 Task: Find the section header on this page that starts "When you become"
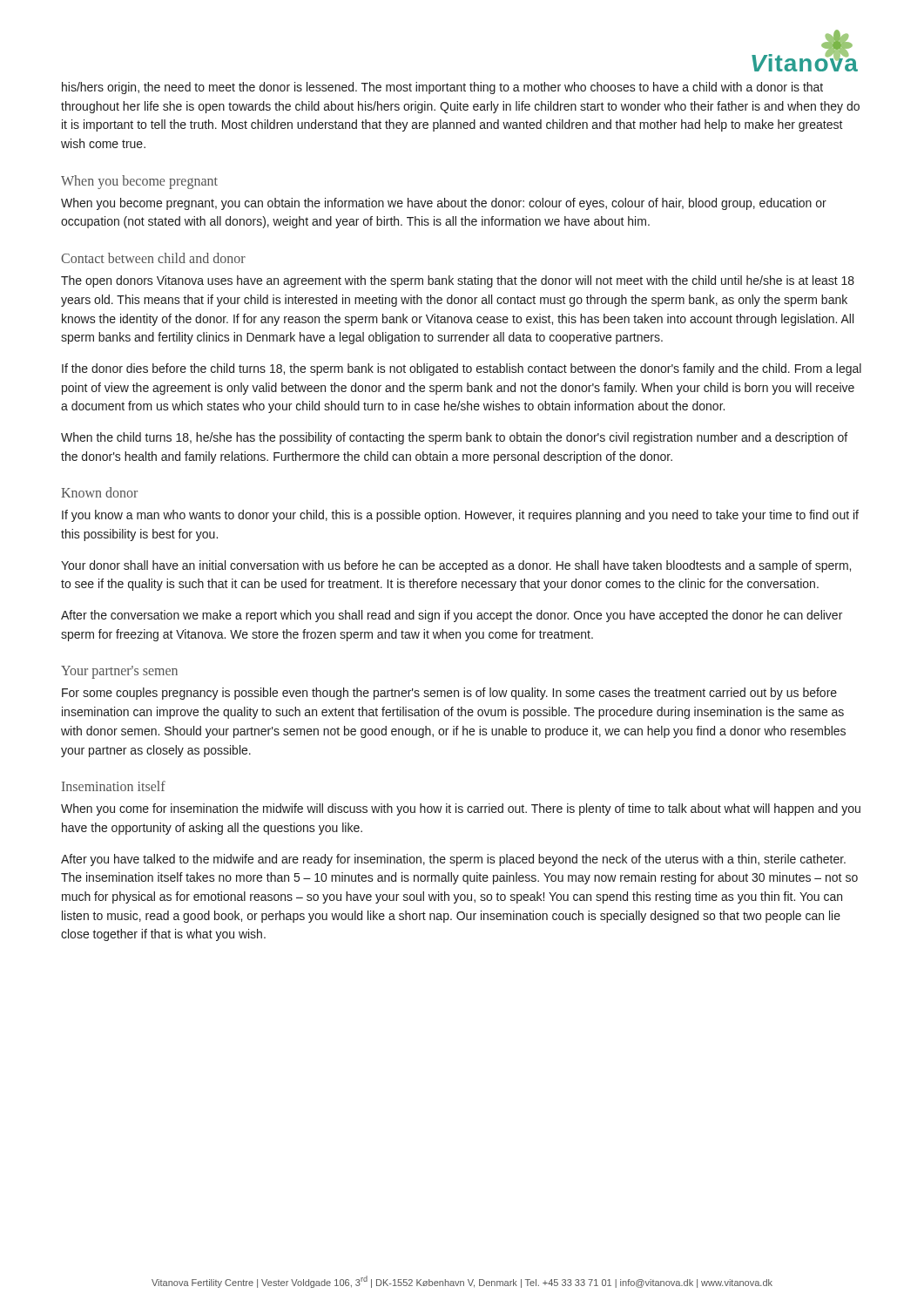[139, 181]
